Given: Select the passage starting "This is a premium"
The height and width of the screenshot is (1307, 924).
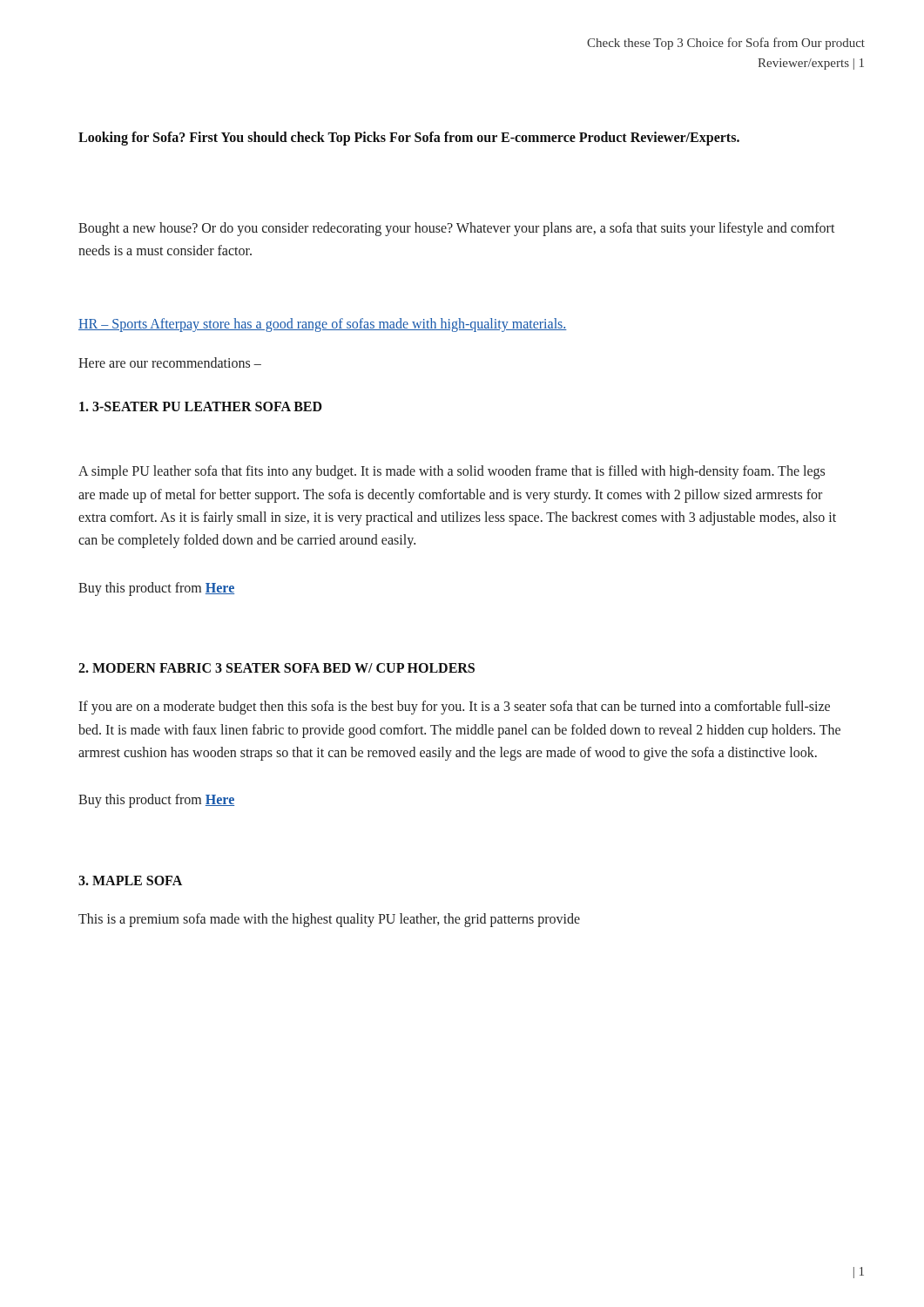Looking at the screenshot, I should pos(329,918).
